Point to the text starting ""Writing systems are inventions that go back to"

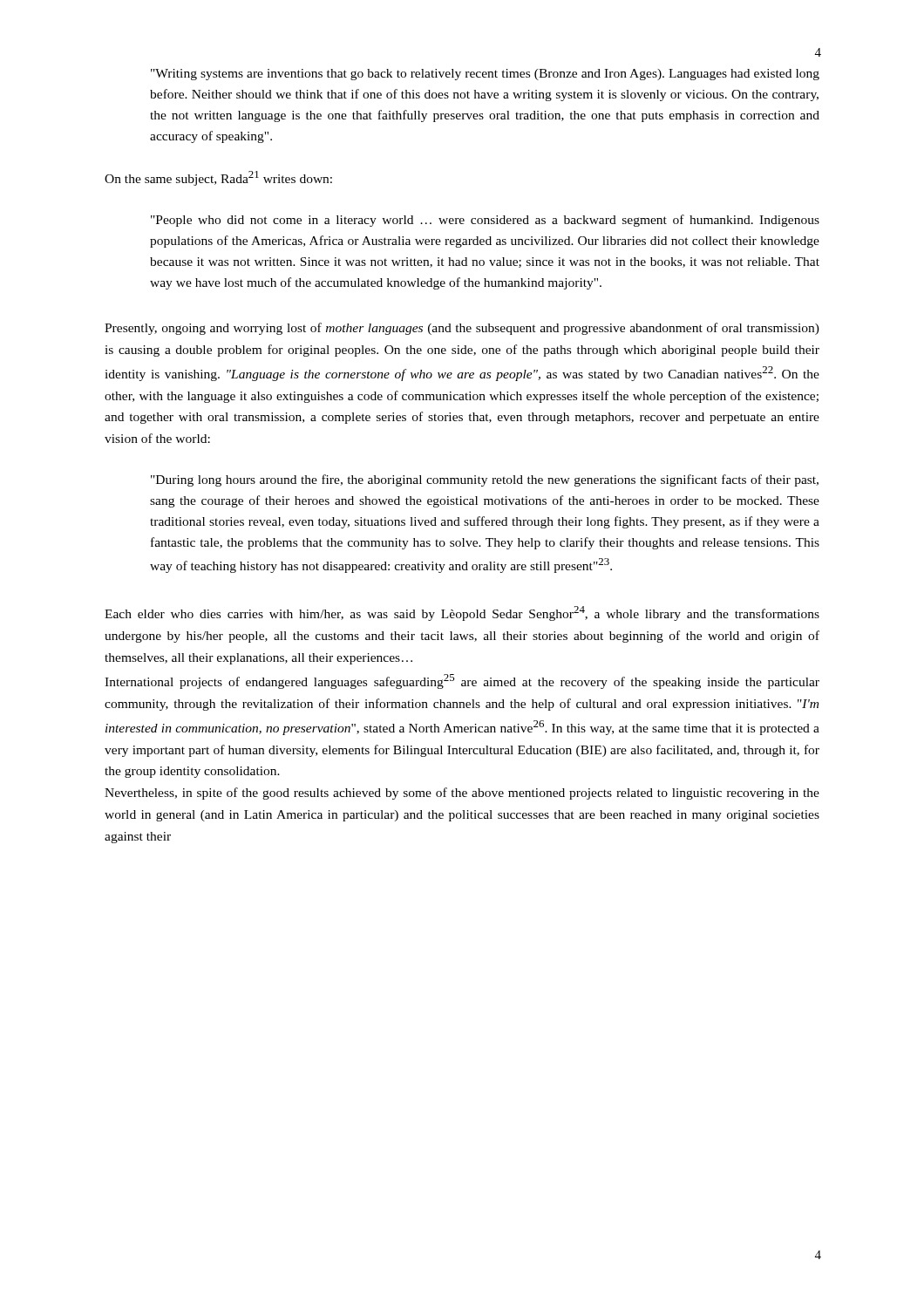(485, 104)
